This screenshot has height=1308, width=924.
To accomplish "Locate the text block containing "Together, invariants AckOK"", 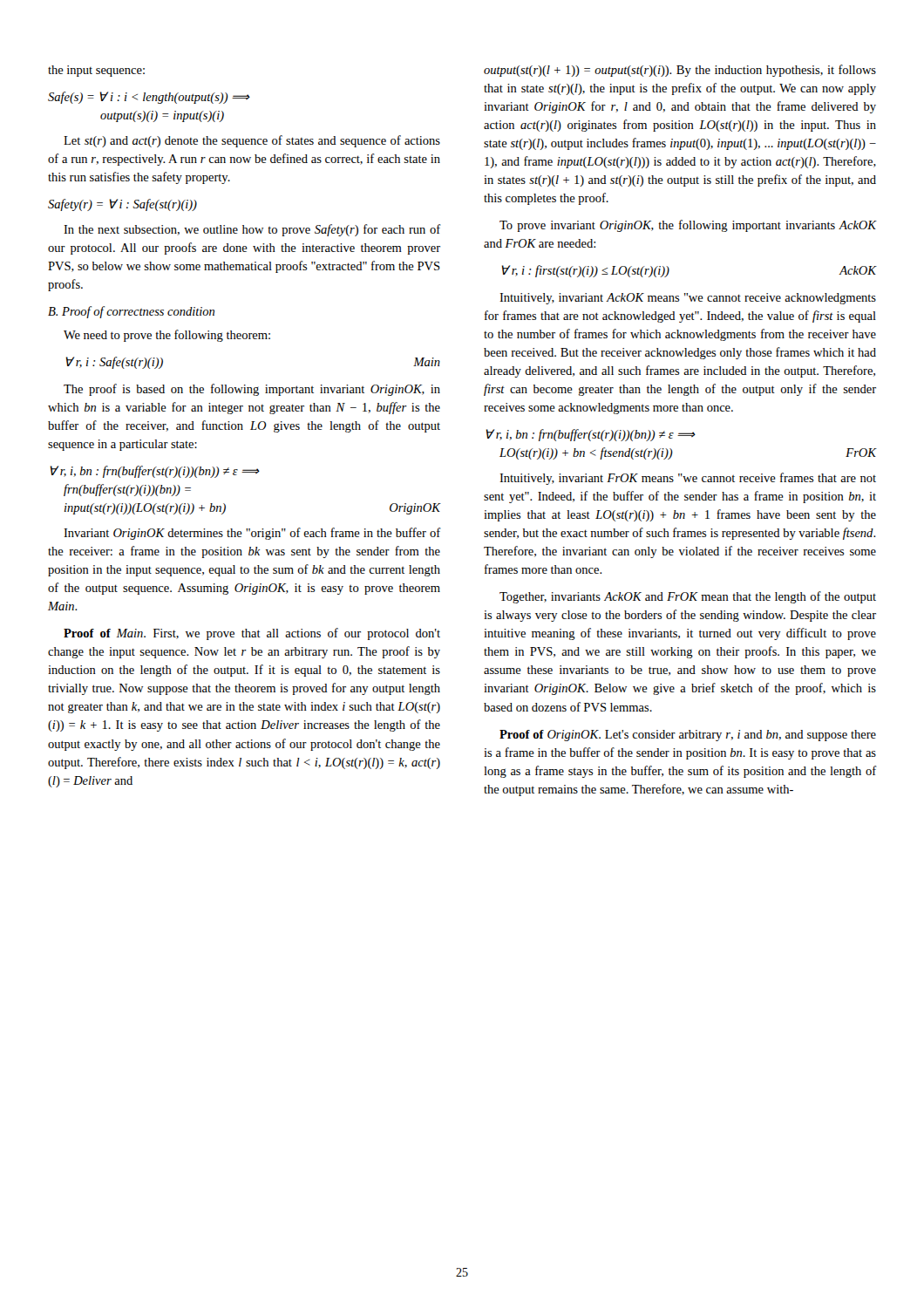I will tap(680, 652).
